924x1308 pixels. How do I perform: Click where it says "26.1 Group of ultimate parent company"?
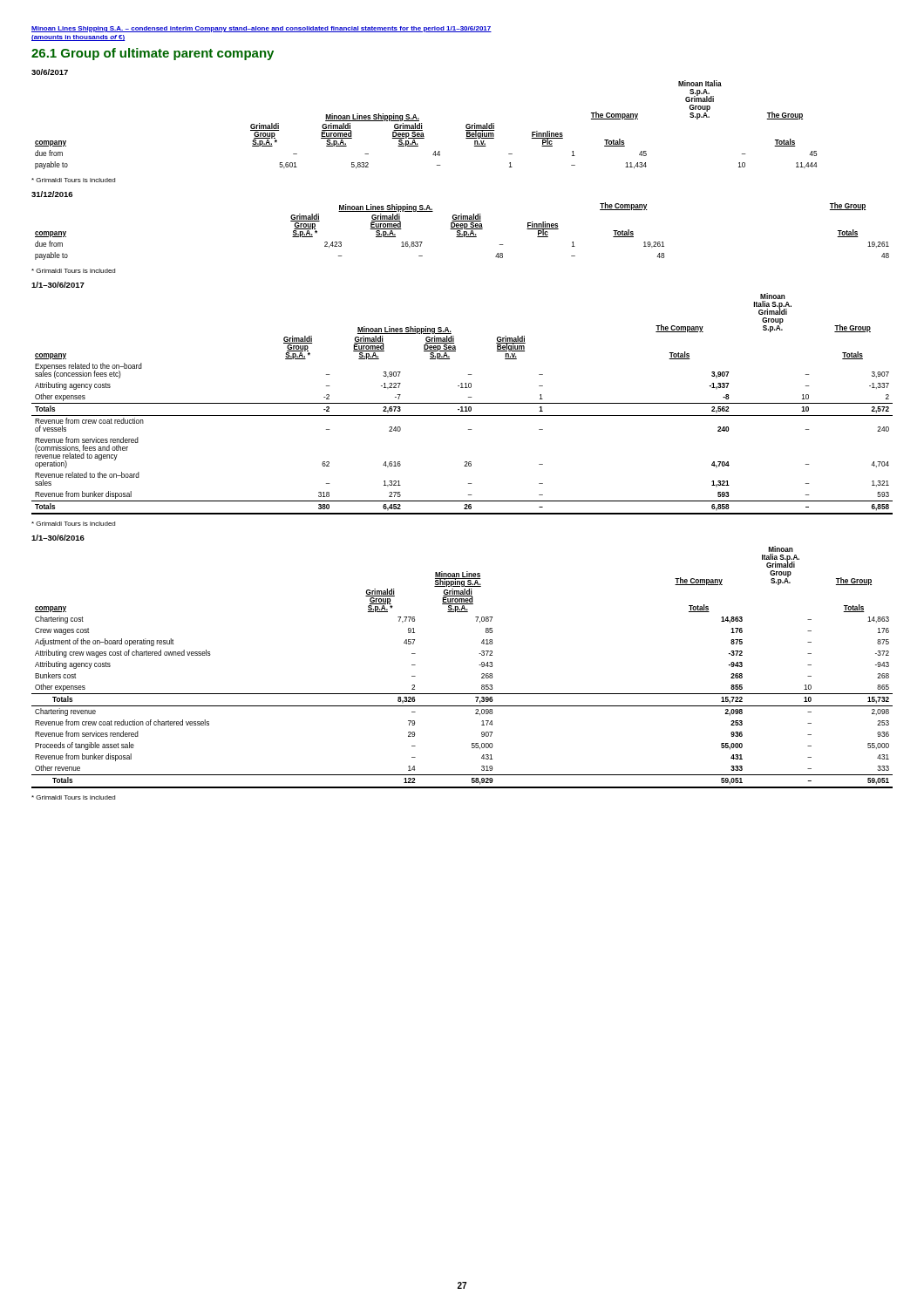(x=153, y=53)
